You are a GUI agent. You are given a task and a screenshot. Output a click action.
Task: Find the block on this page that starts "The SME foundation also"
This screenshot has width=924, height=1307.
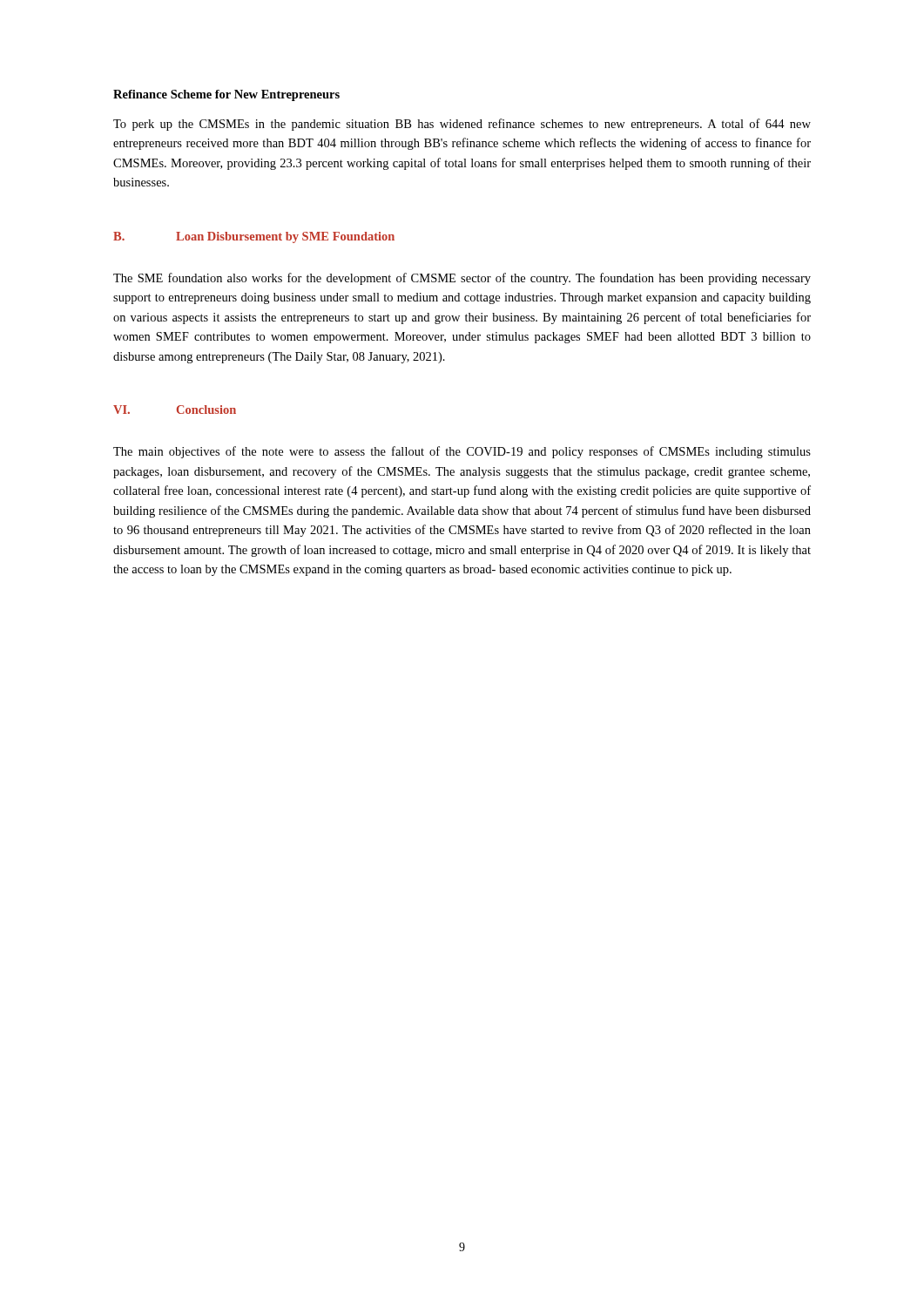click(462, 317)
